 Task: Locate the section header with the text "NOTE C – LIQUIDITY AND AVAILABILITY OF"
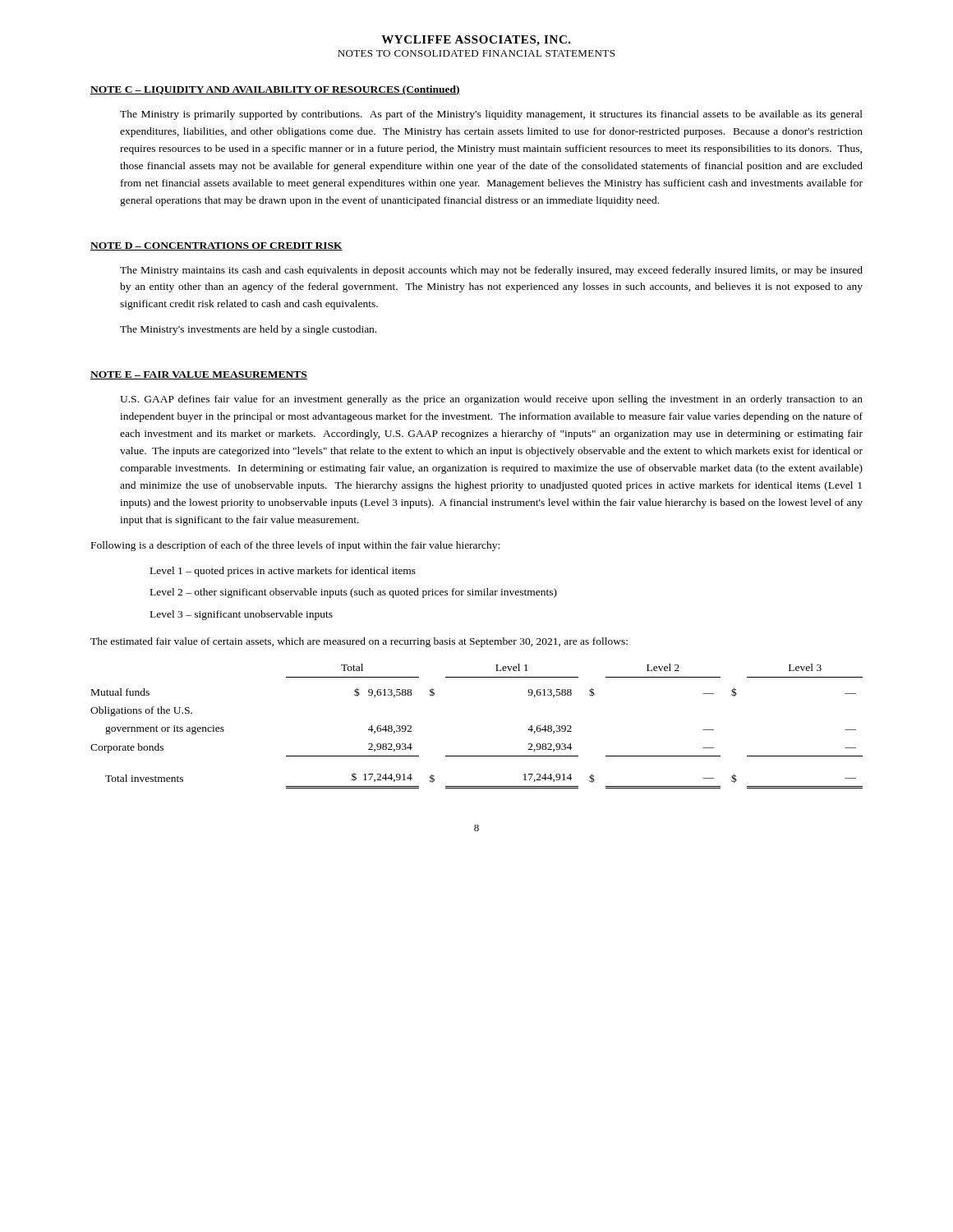(x=275, y=89)
